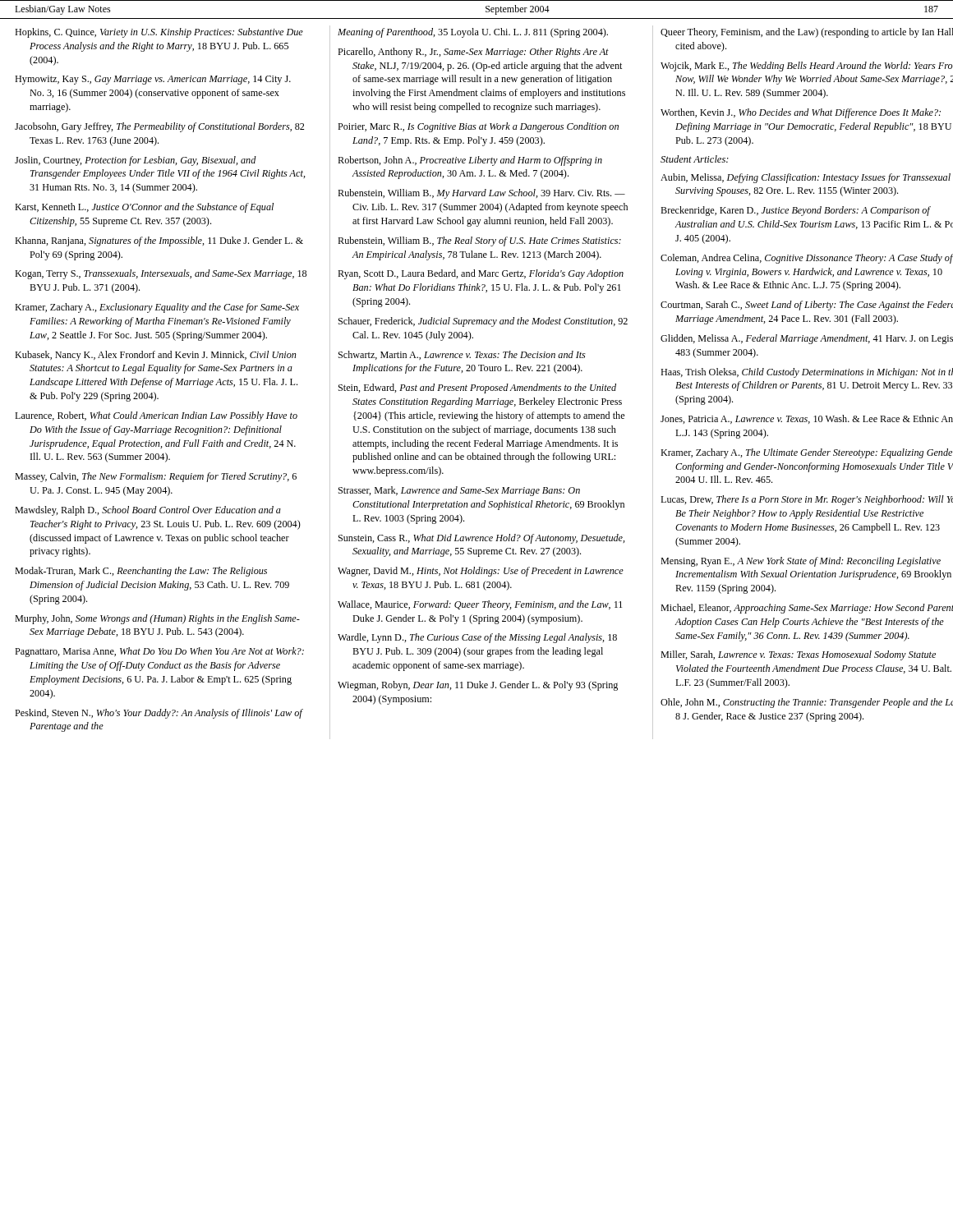Find the passage starting "Rubenstein, William B., My Harvard Law School, 39"
Viewport: 953px width, 1232px height.
(483, 207)
